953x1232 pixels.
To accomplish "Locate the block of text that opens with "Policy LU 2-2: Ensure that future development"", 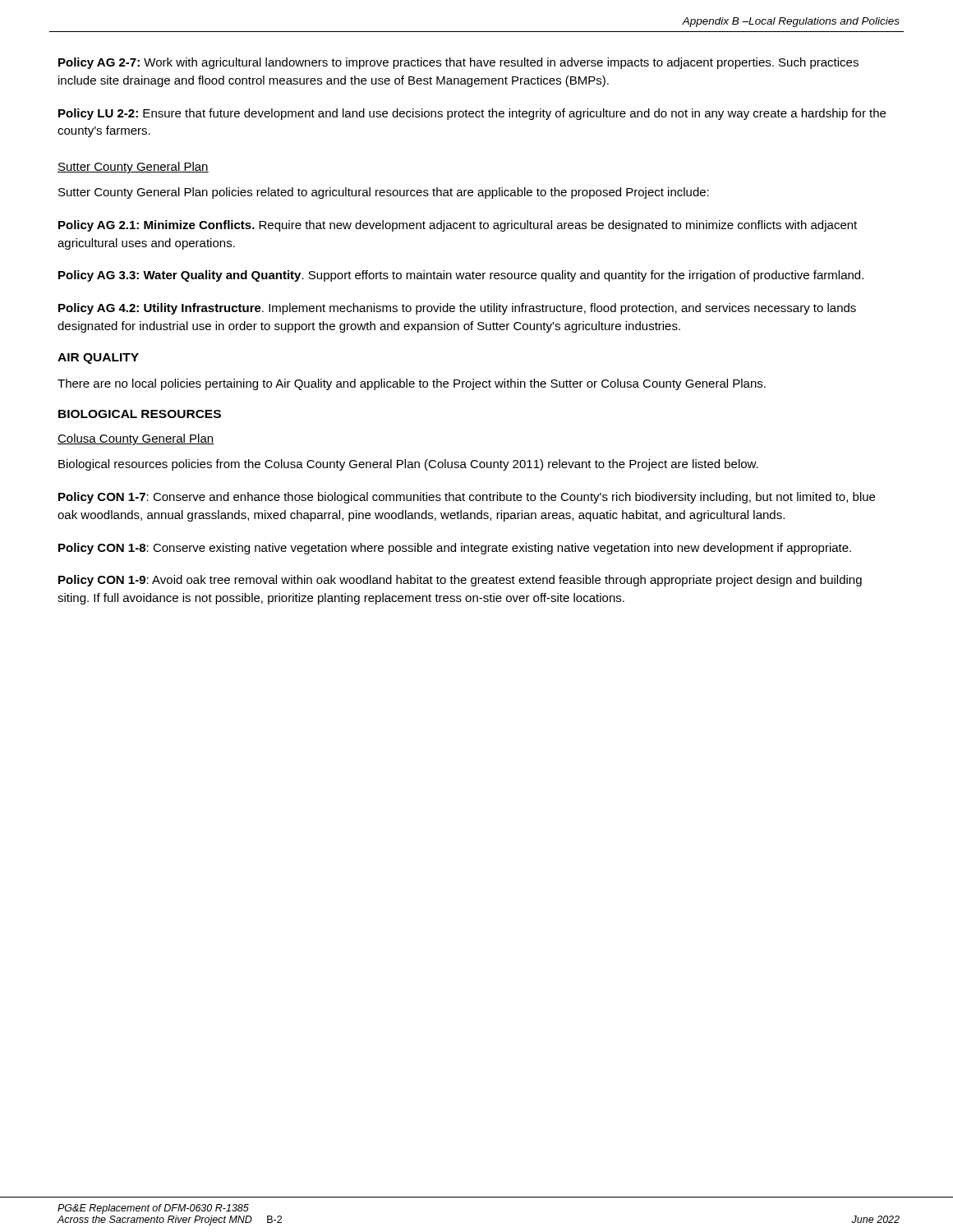I will 472,121.
